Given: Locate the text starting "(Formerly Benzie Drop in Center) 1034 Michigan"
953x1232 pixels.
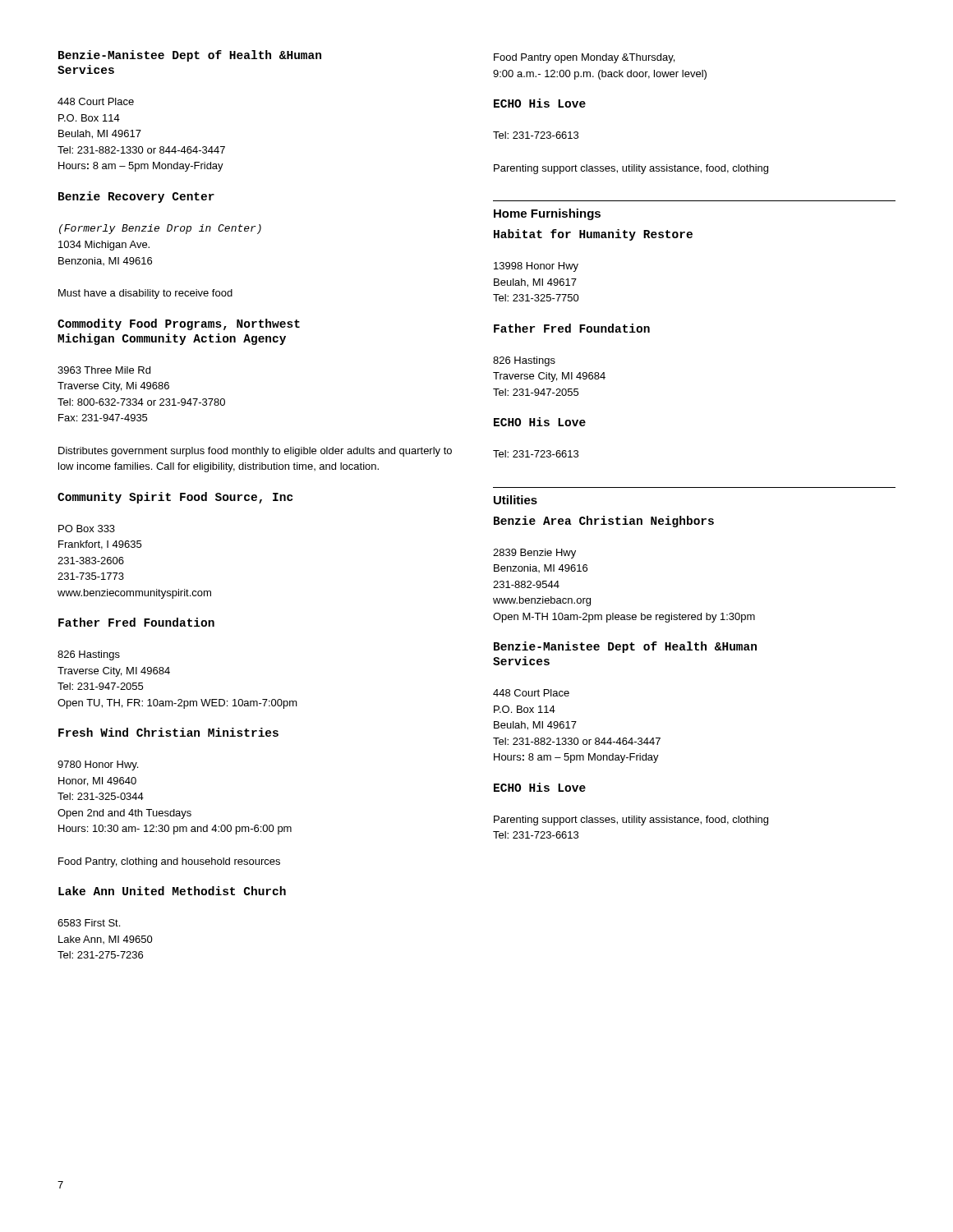Looking at the screenshot, I should pyautogui.click(x=259, y=244).
